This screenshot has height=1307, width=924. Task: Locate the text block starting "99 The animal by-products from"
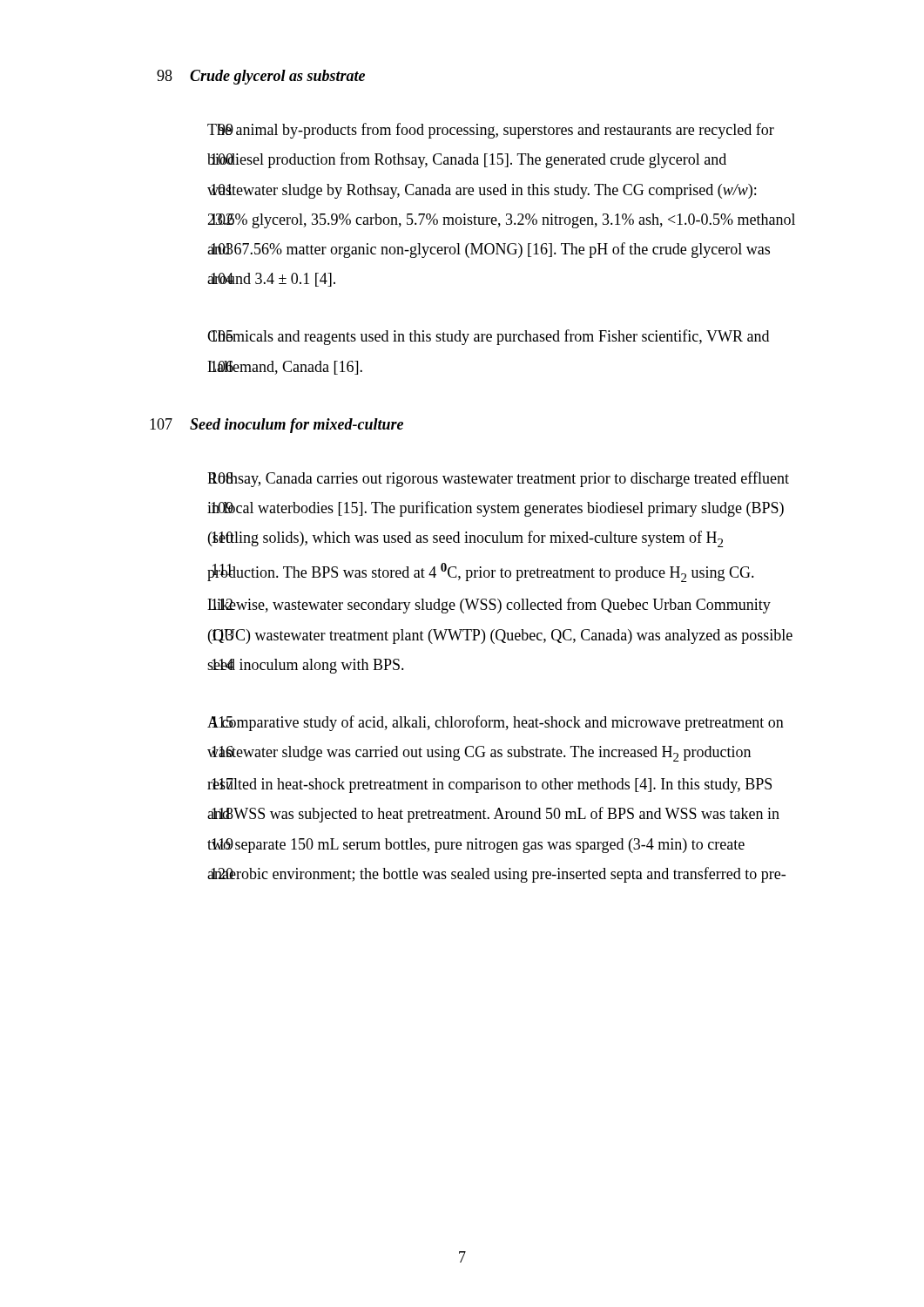[x=505, y=205]
